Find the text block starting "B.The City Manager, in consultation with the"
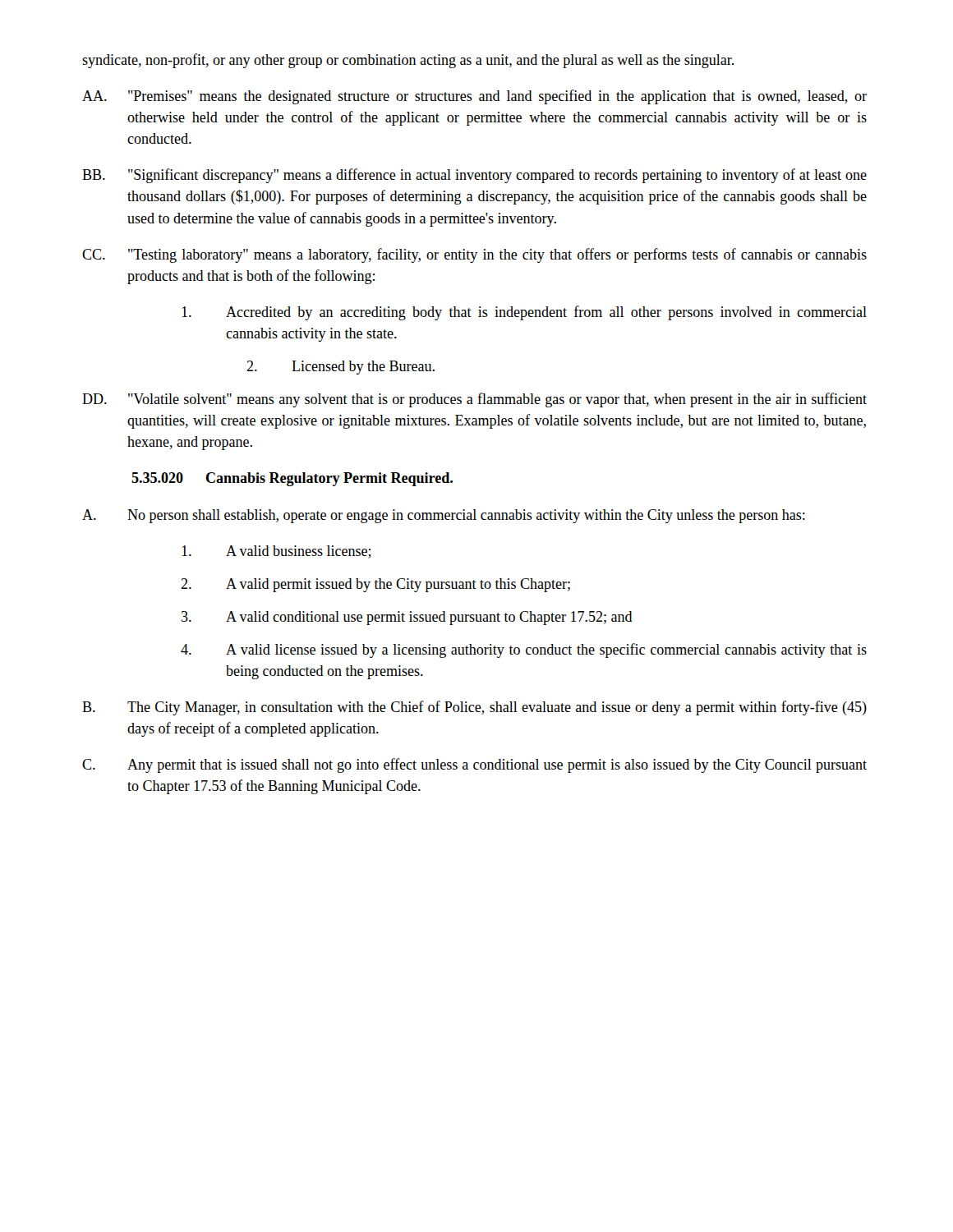The height and width of the screenshot is (1232, 953). 474,718
